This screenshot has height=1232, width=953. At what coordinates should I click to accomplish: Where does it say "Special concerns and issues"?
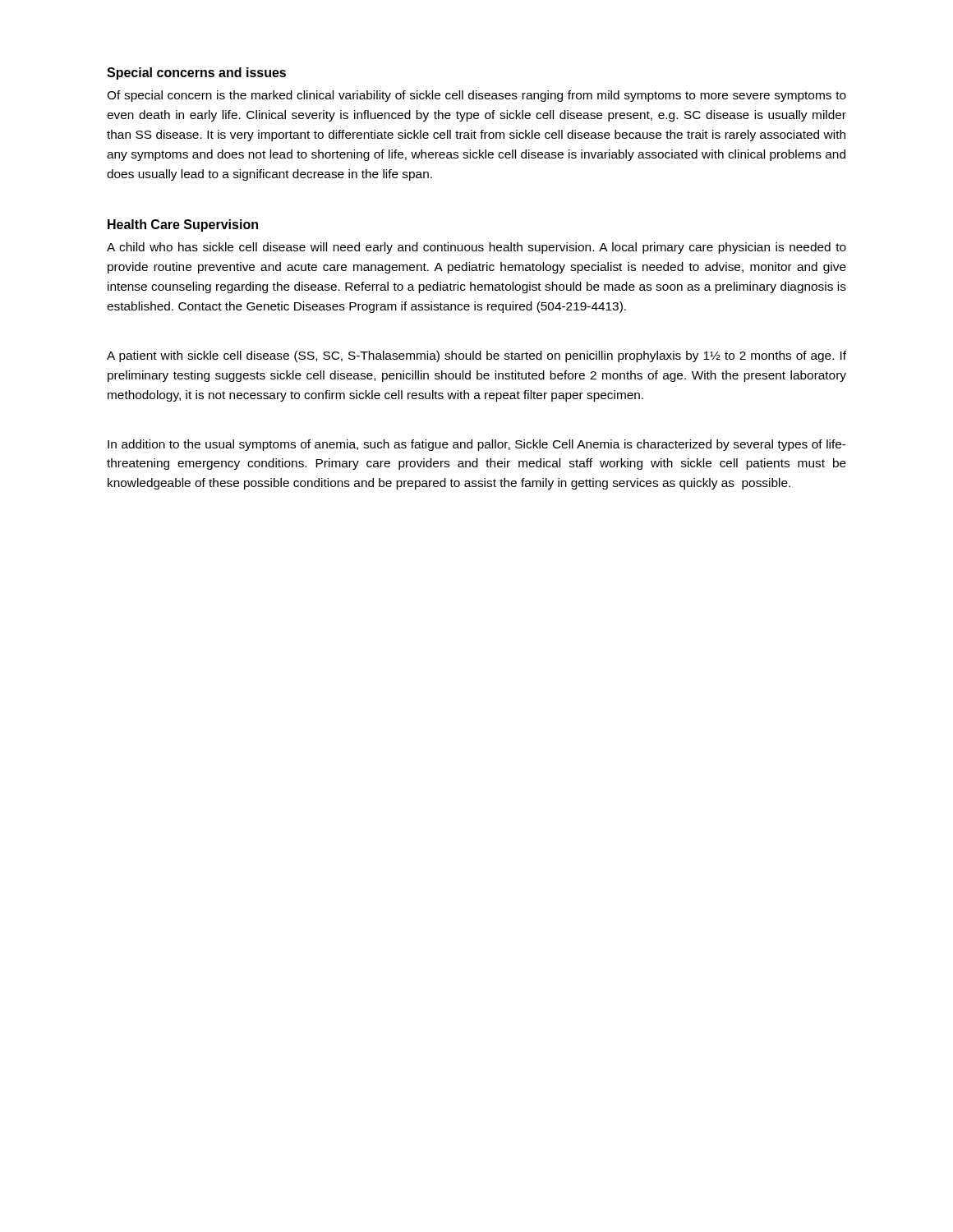tap(197, 73)
